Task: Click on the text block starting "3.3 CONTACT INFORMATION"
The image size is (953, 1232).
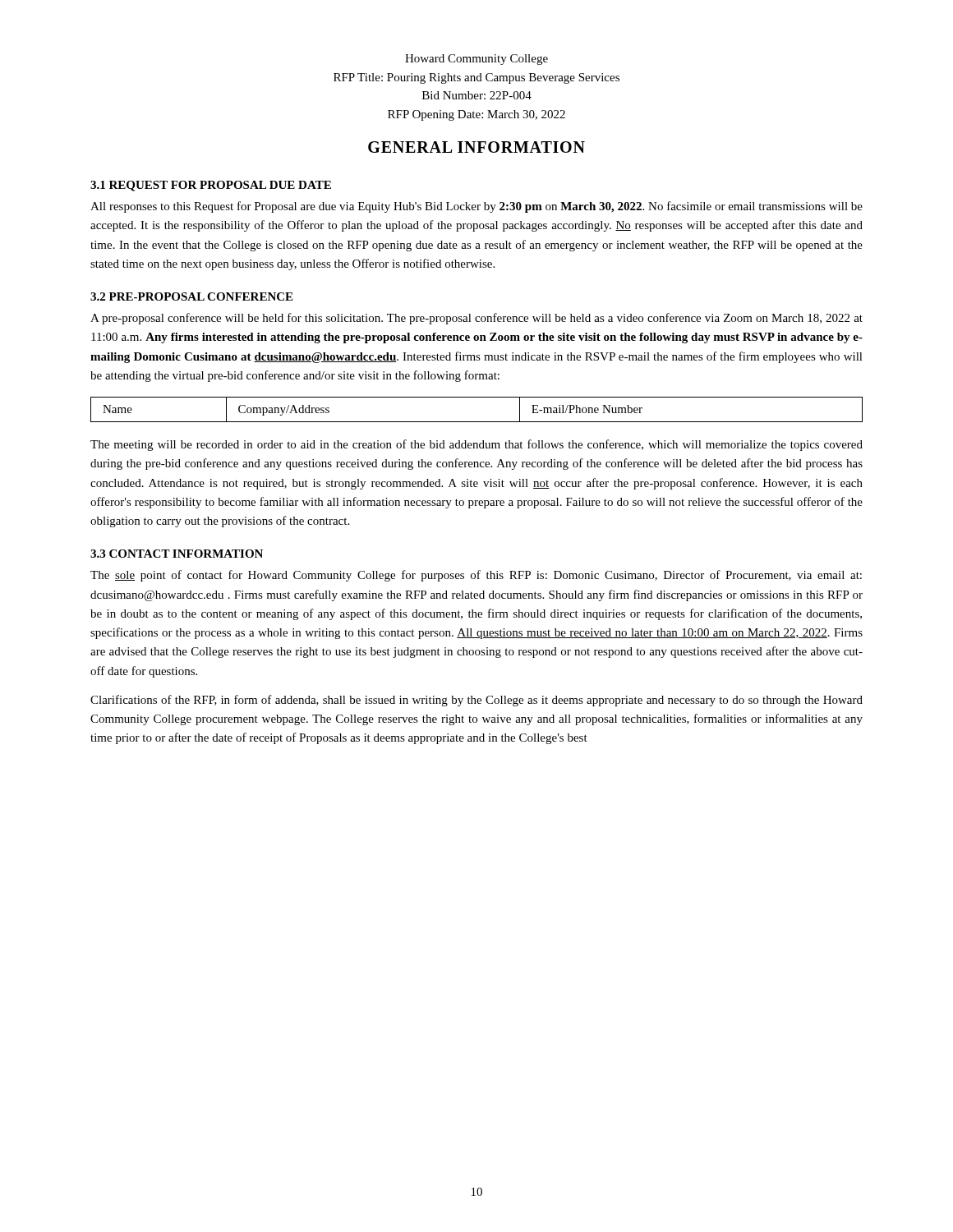Action: [177, 554]
